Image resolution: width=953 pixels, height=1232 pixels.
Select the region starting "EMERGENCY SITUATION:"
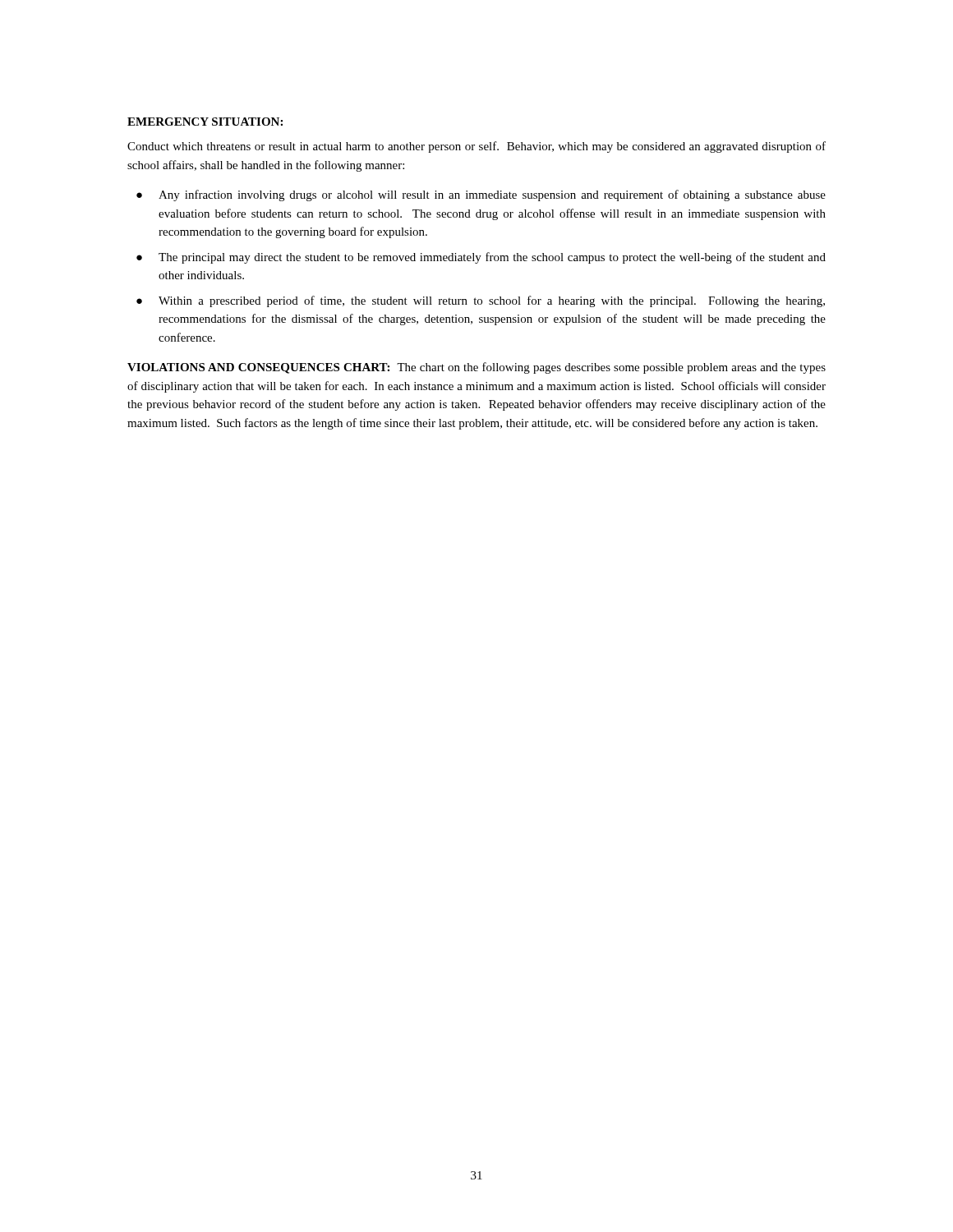206,122
